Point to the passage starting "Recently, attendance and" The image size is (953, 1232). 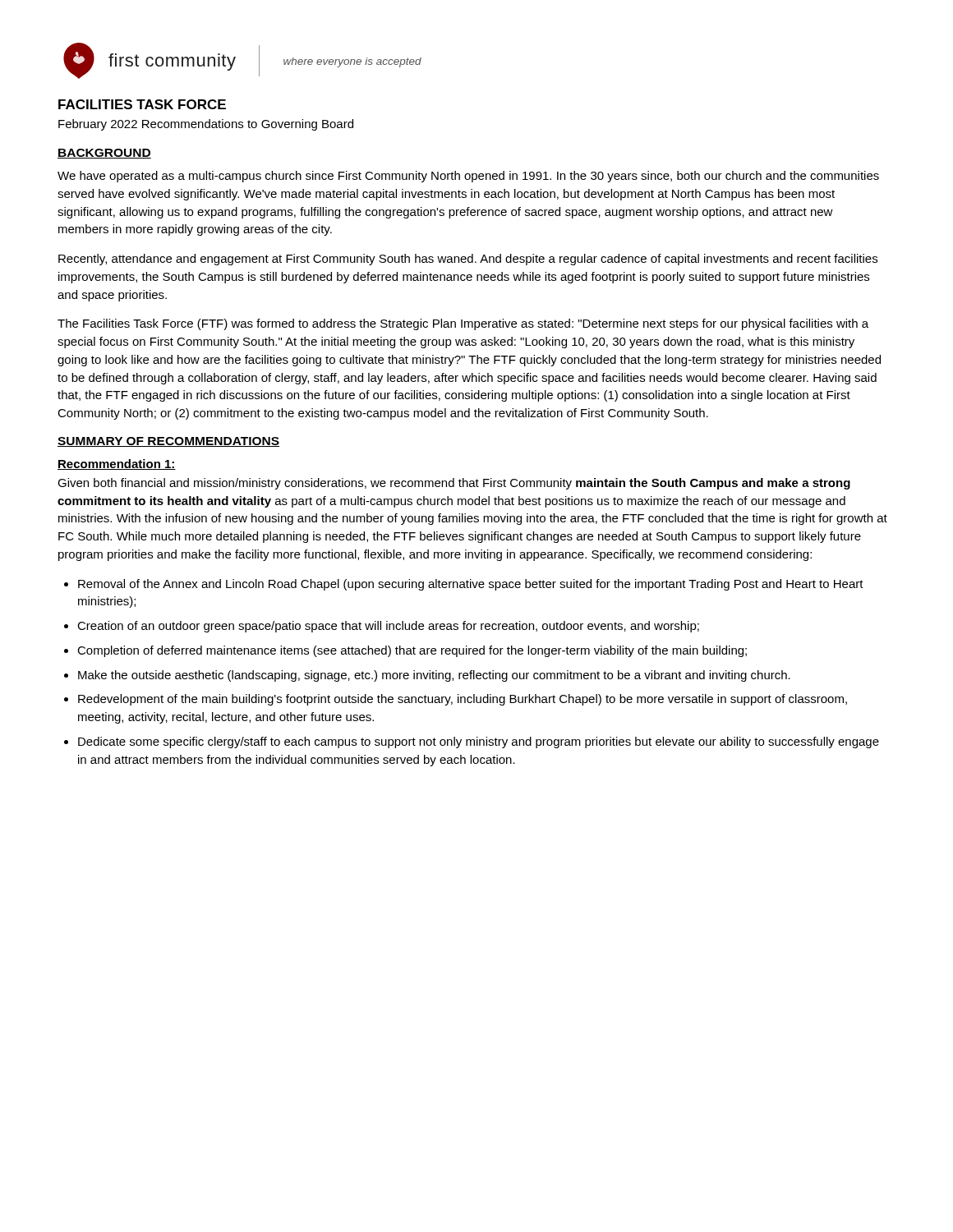tap(468, 276)
